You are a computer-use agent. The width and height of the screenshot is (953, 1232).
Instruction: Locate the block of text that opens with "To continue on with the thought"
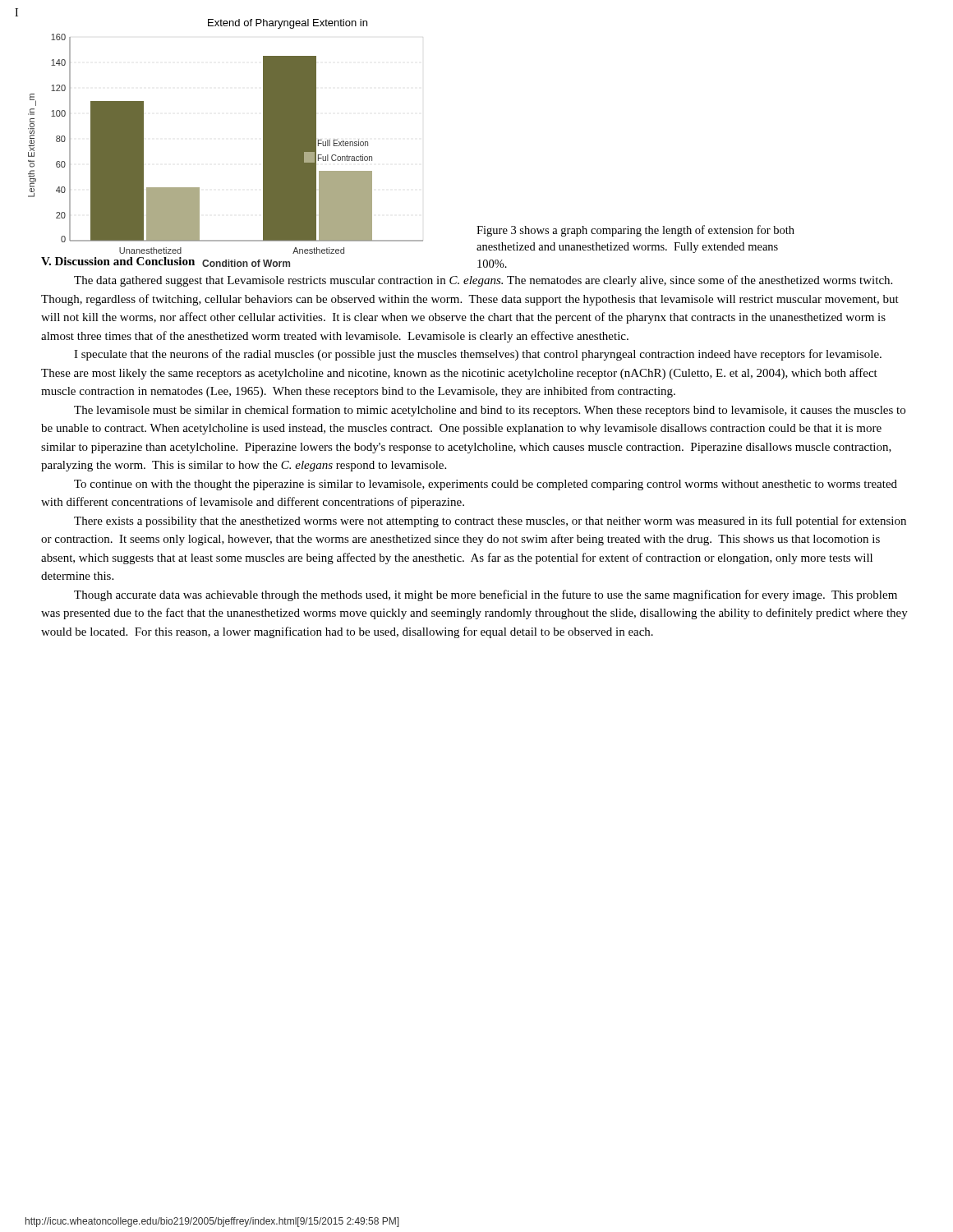coord(469,493)
